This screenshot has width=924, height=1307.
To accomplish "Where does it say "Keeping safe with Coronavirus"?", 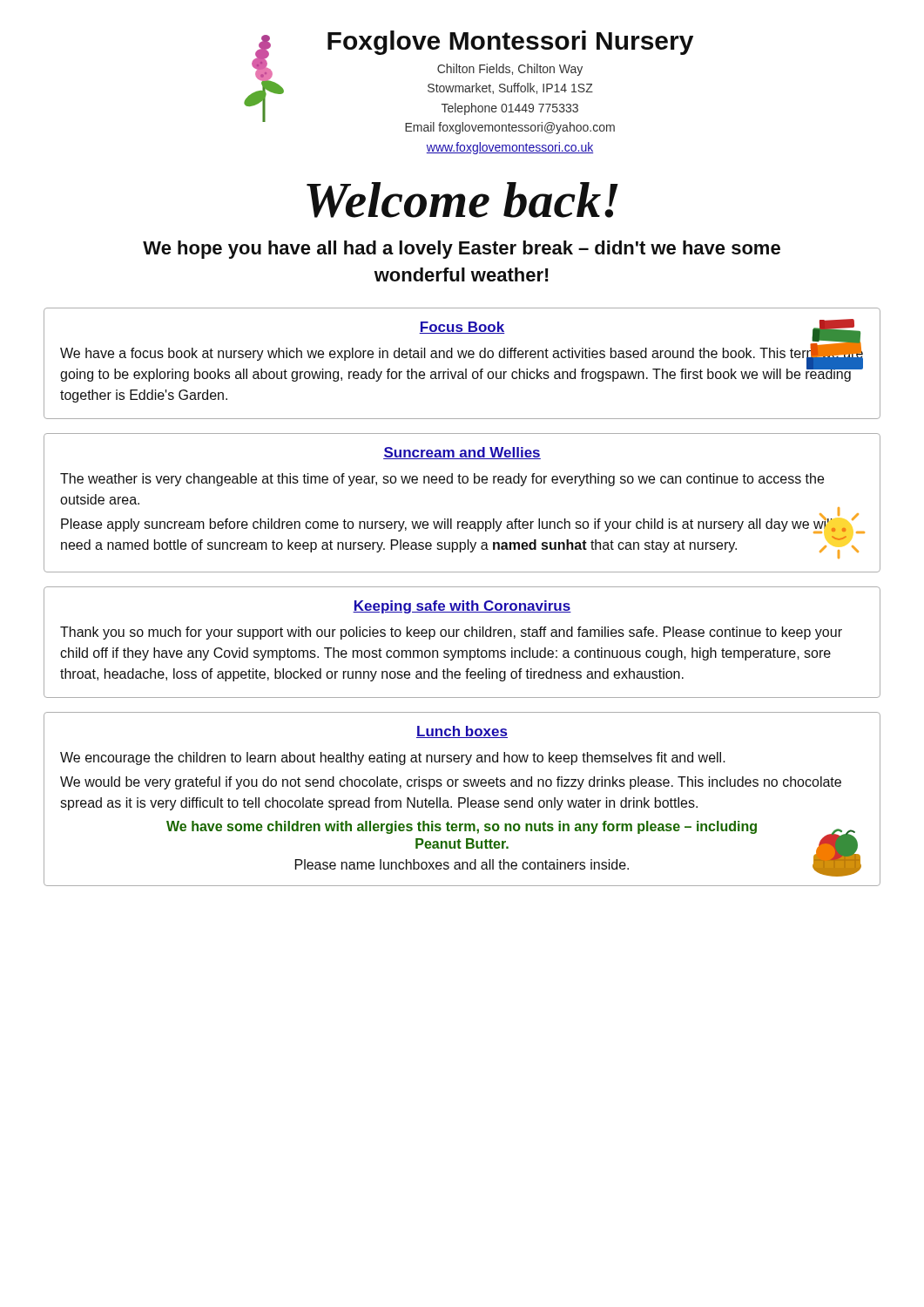I will pos(462,606).
